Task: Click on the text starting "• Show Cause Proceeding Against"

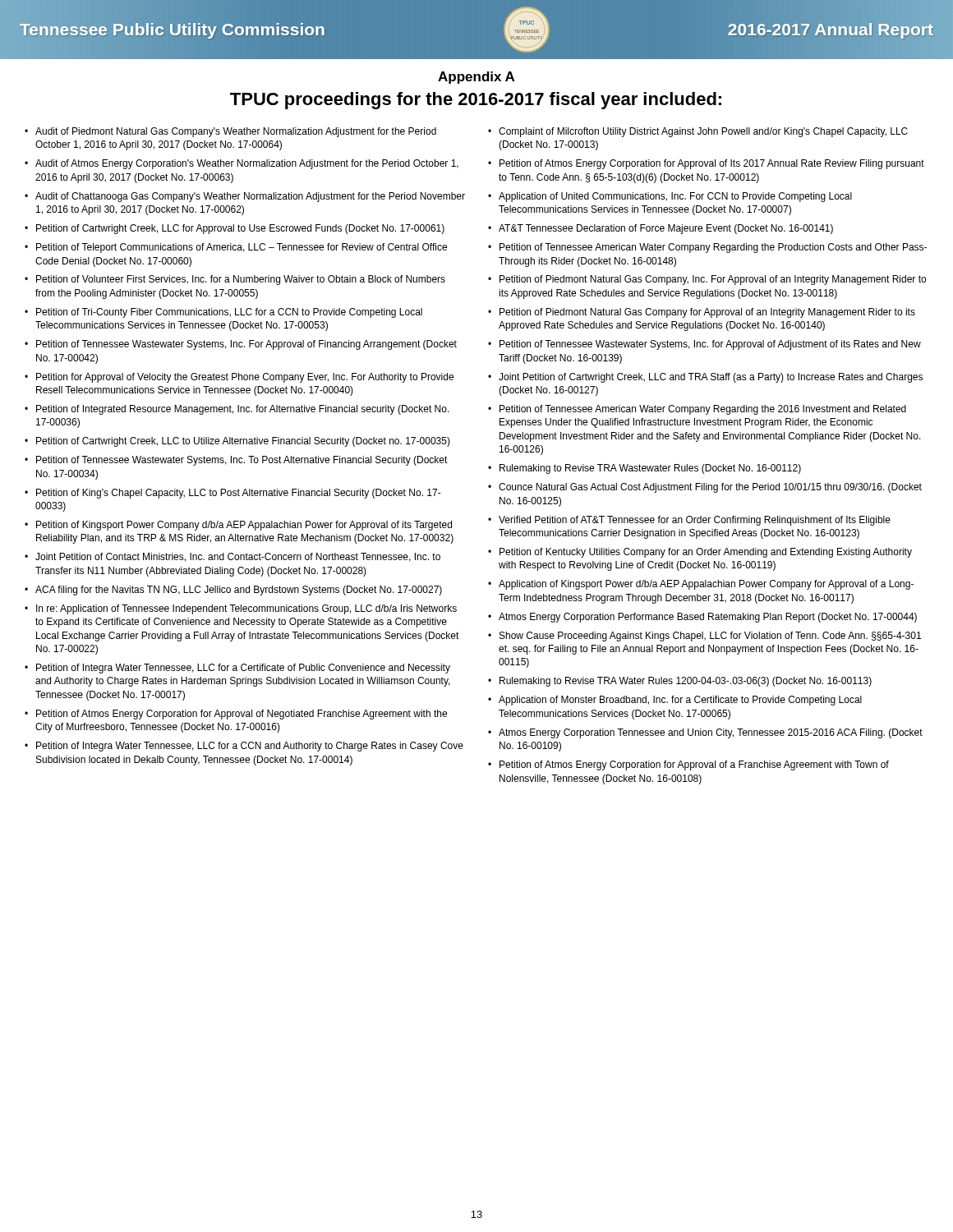Action: 705,648
